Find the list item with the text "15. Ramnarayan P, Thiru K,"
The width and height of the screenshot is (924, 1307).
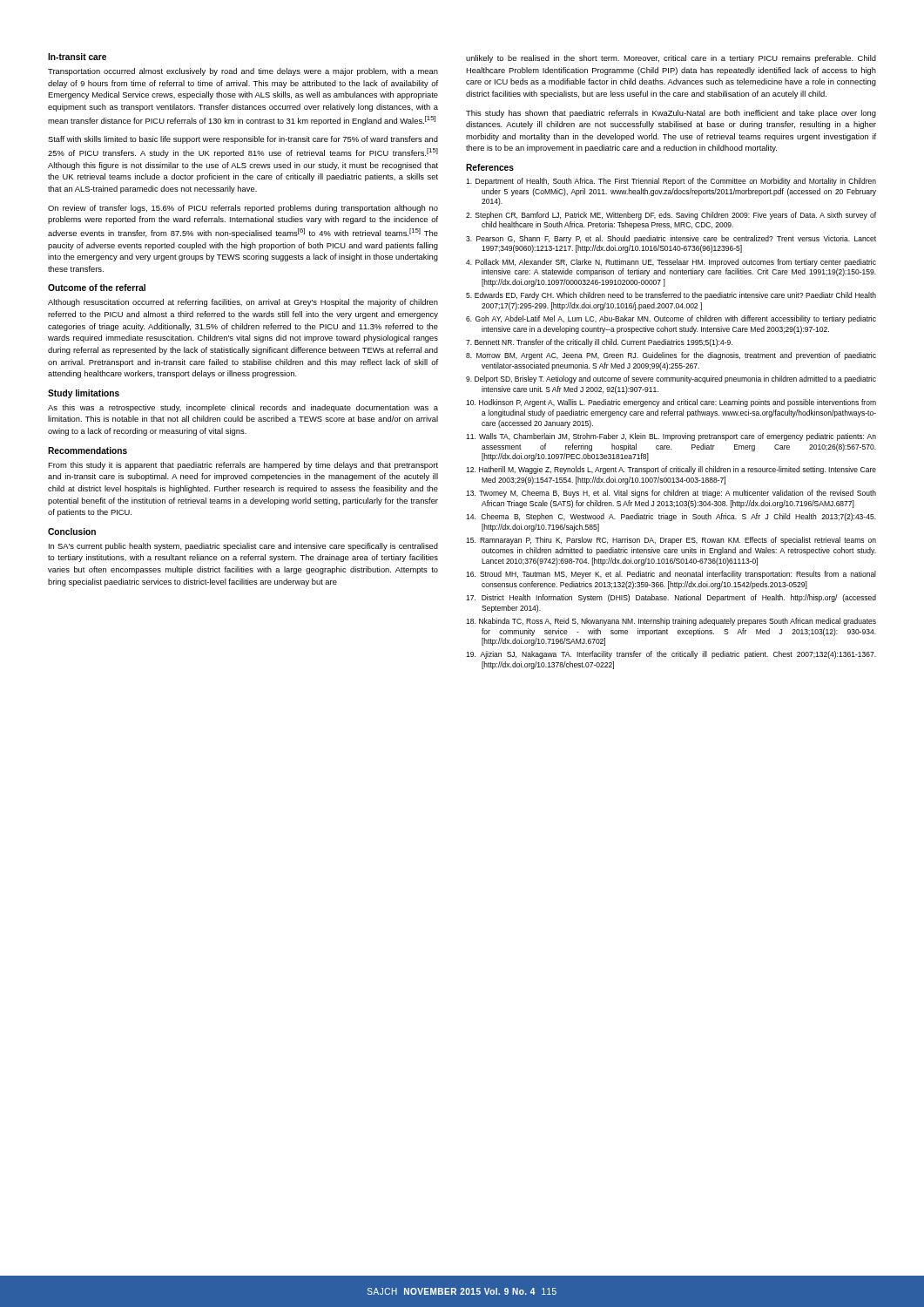[x=671, y=551]
